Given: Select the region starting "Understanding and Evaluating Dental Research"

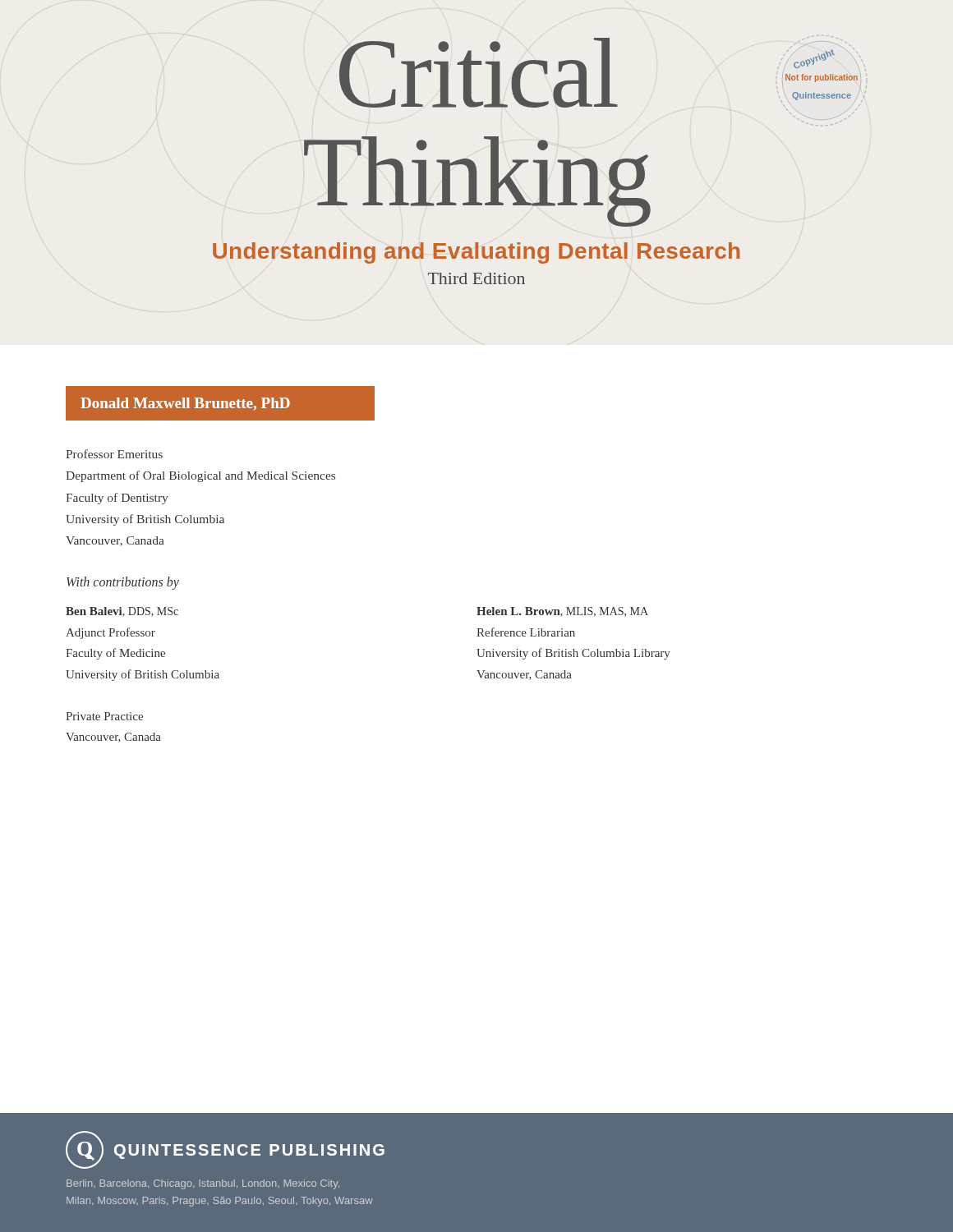Looking at the screenshot, I should tap(476, 251).
